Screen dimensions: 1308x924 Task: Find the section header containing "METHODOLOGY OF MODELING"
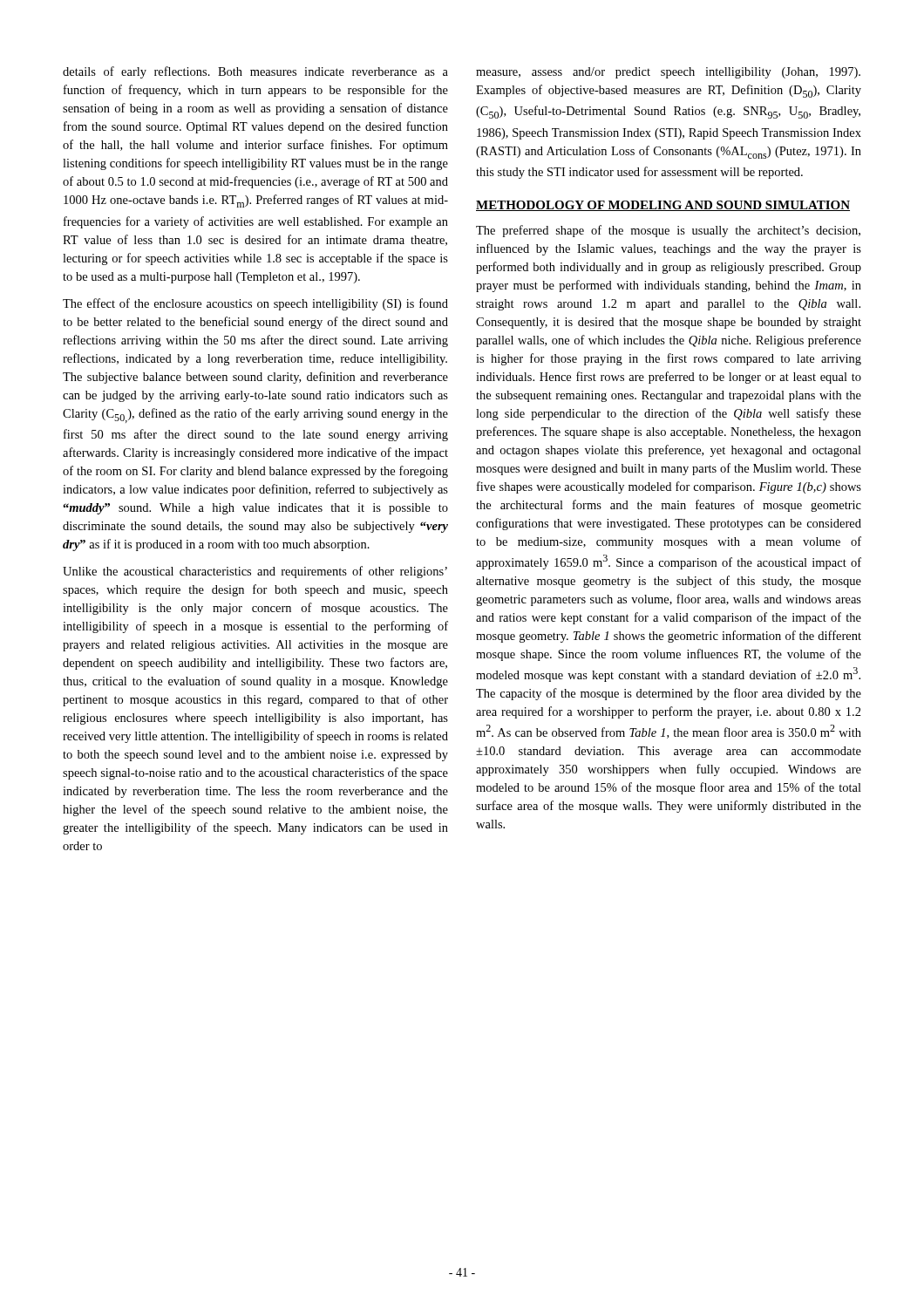click(x=663, y=205)
